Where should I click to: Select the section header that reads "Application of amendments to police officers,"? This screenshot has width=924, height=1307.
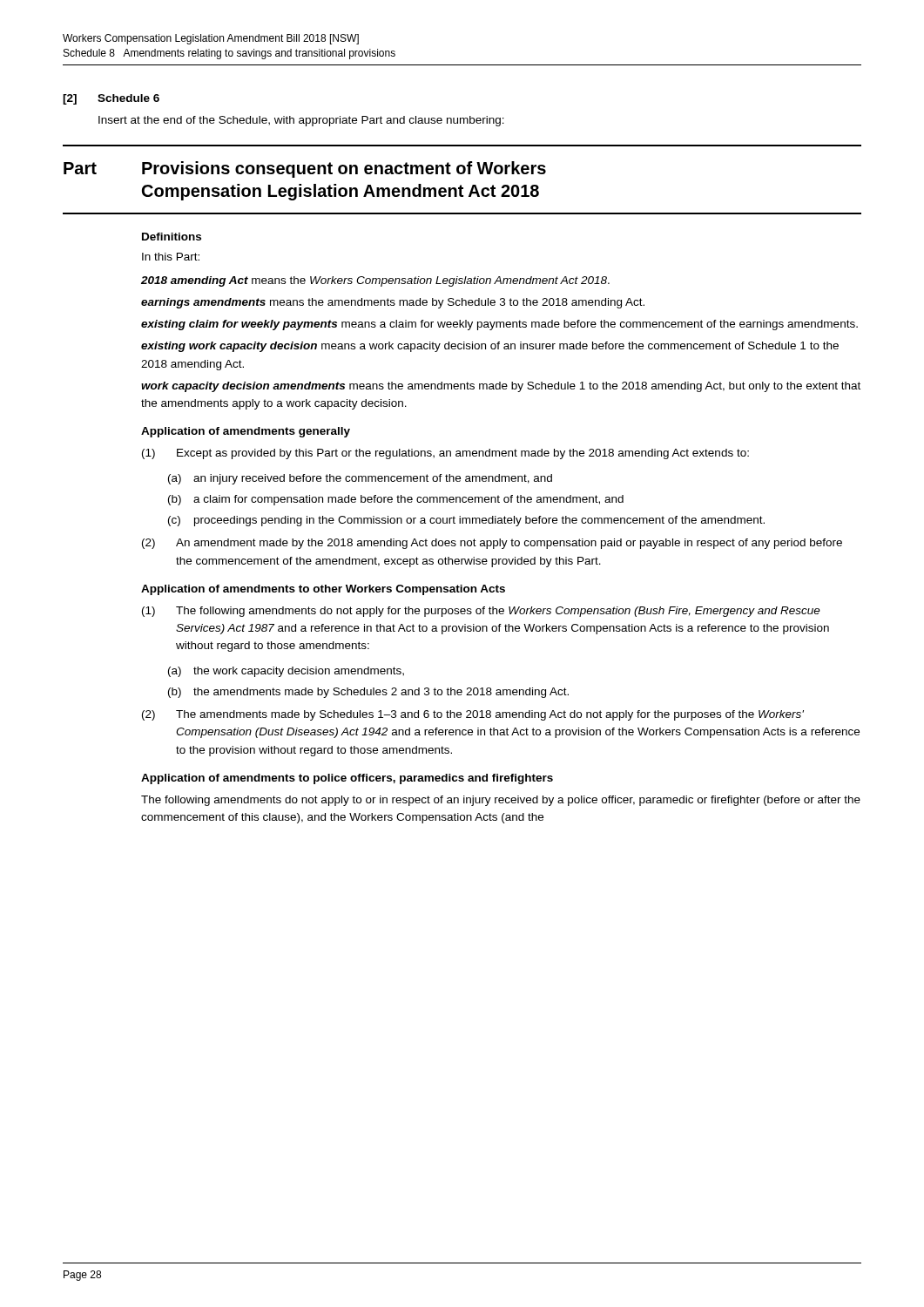[x=347, y=777]
